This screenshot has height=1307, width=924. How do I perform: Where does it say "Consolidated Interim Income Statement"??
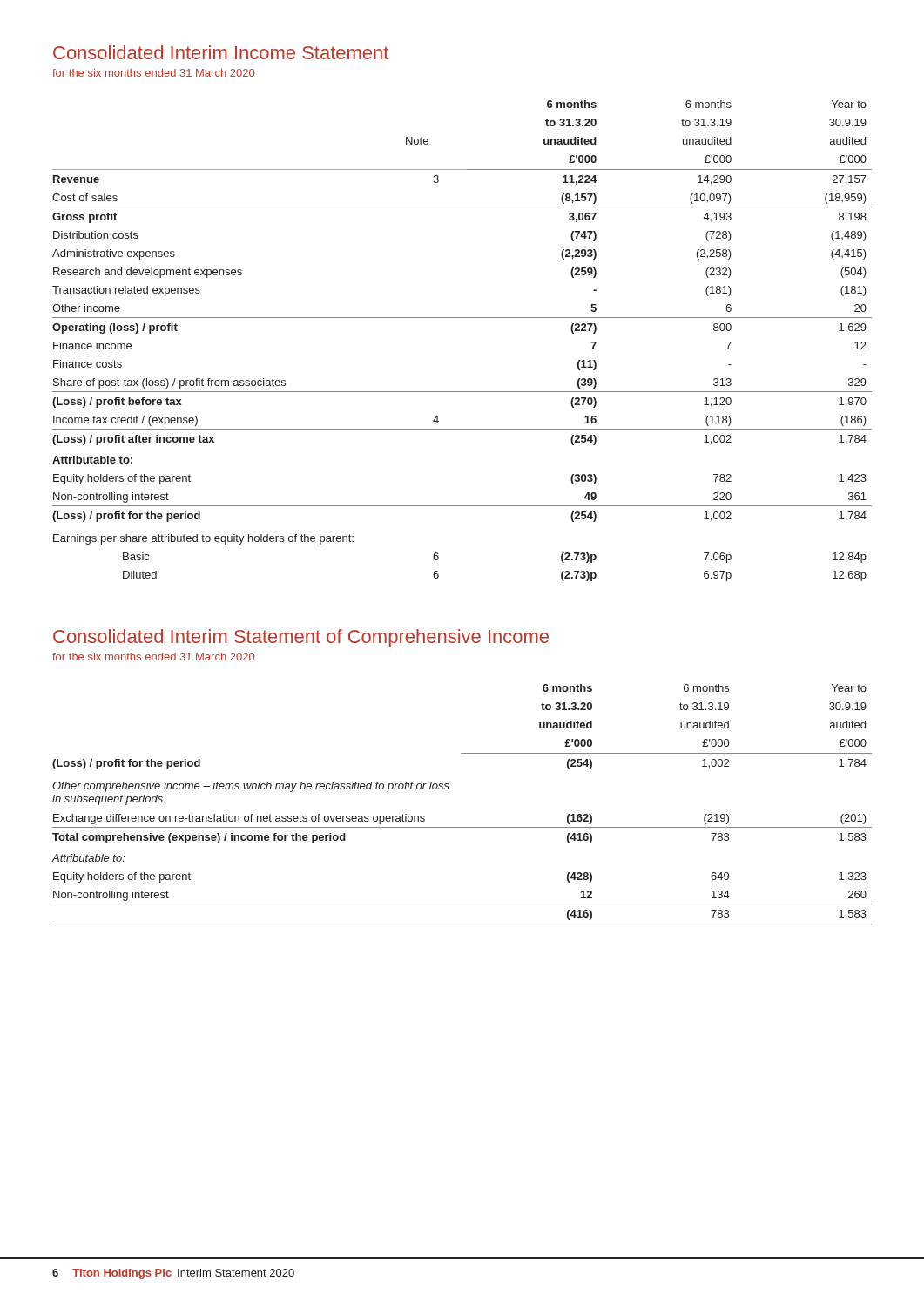(221, 52)
